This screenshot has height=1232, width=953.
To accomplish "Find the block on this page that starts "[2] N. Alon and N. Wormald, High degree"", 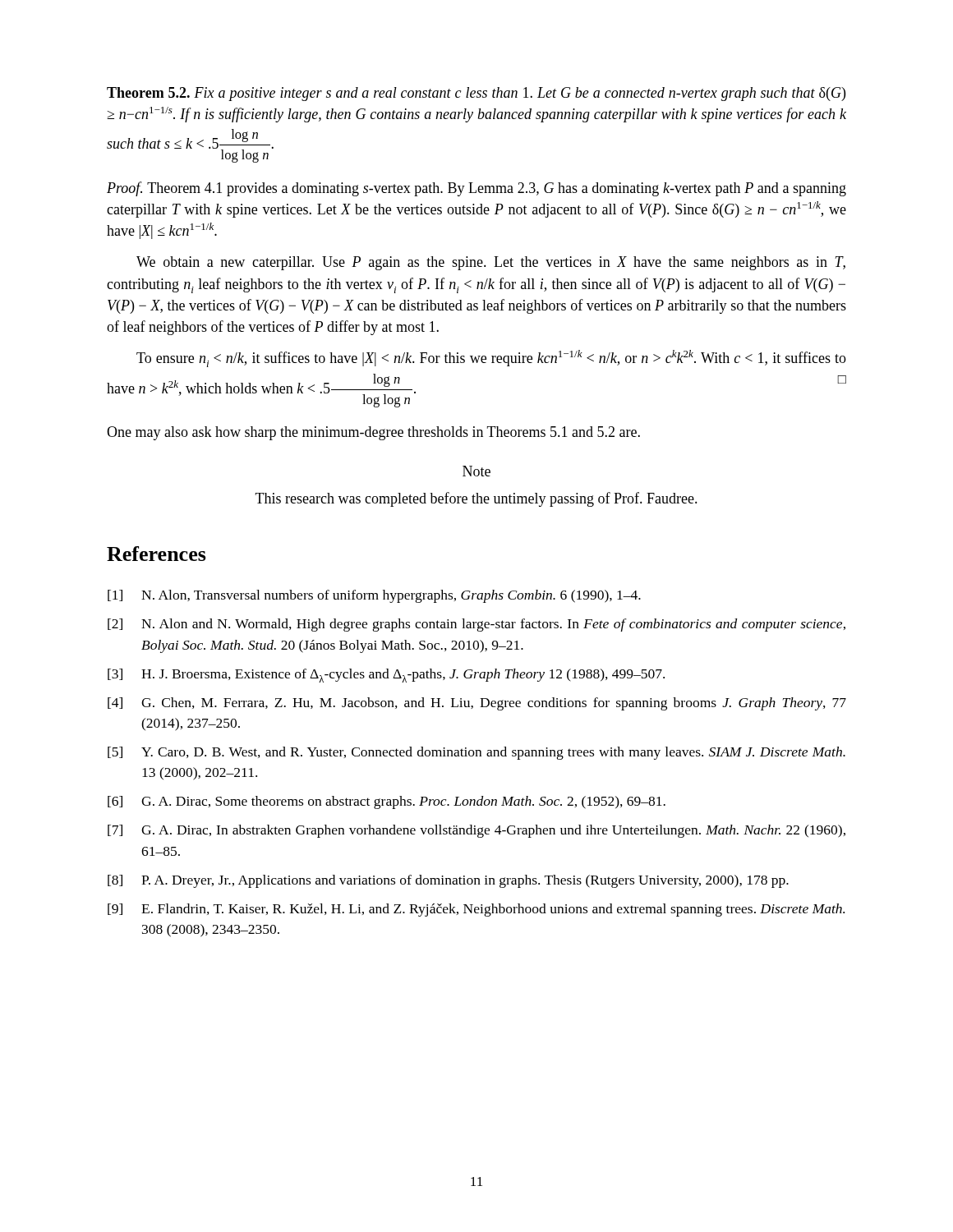I will coord(476,635).
